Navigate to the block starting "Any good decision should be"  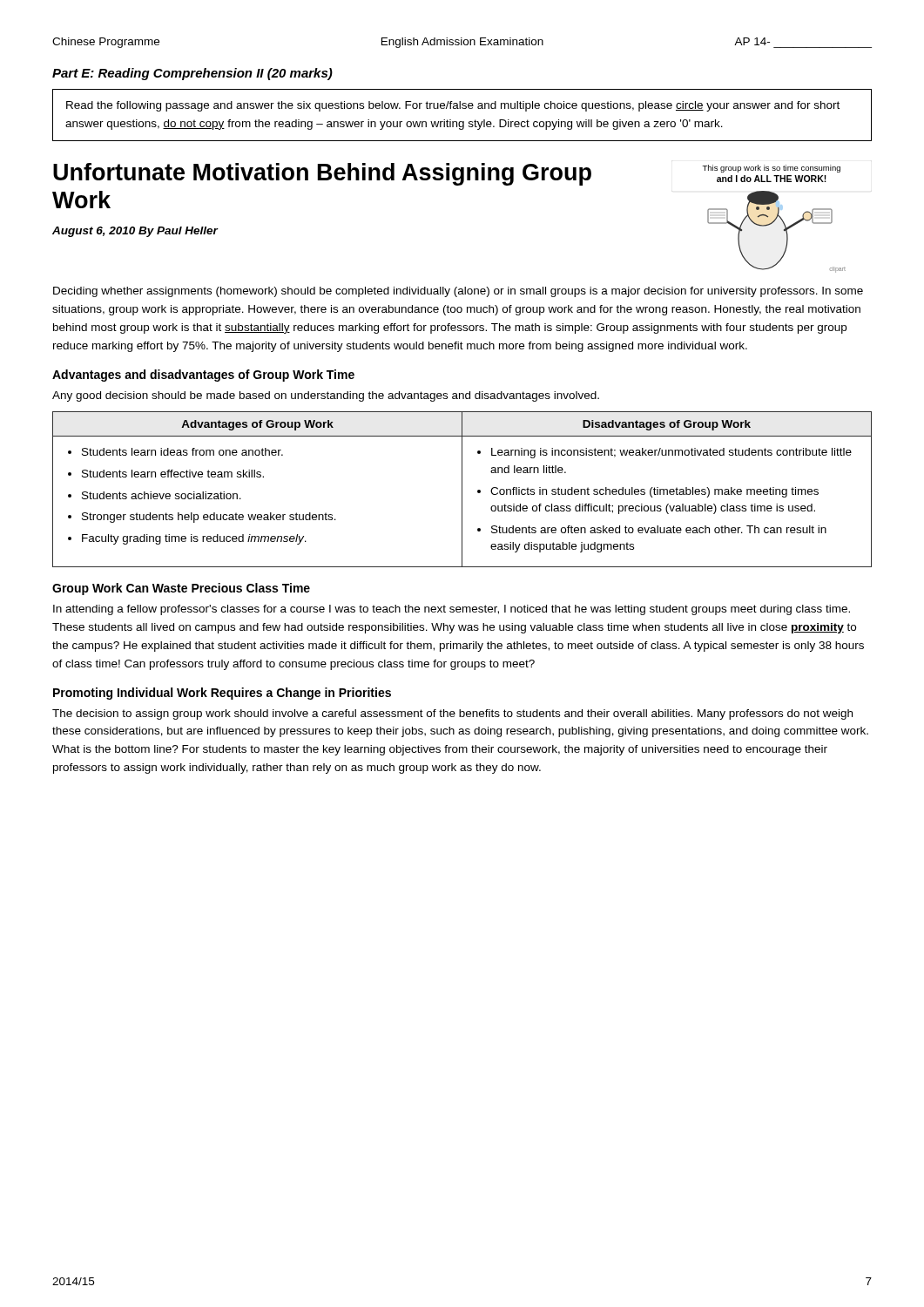click(x=326, y=395)
